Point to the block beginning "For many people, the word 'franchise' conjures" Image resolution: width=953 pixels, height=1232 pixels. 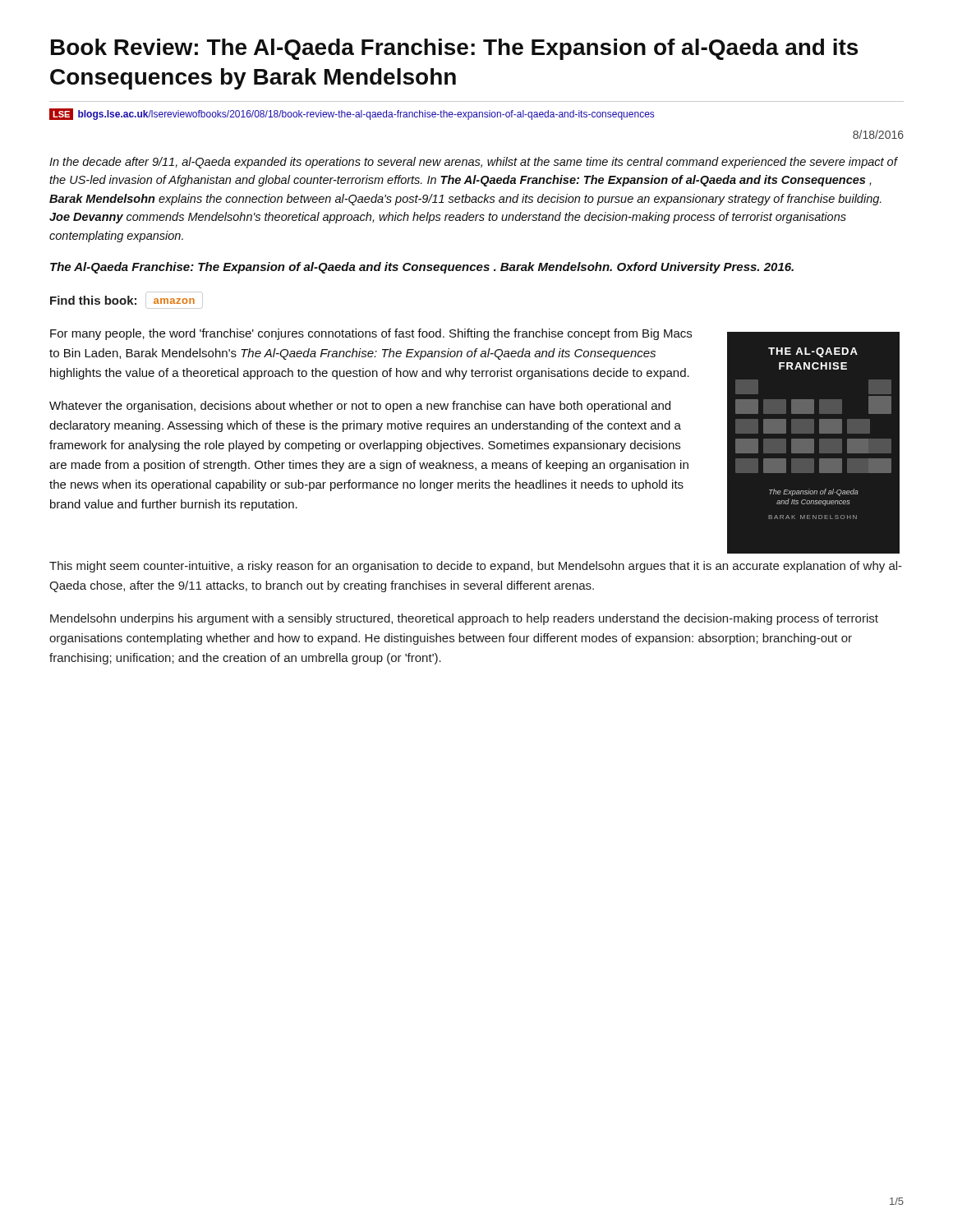pyautogui.click(x=371, y=352)
